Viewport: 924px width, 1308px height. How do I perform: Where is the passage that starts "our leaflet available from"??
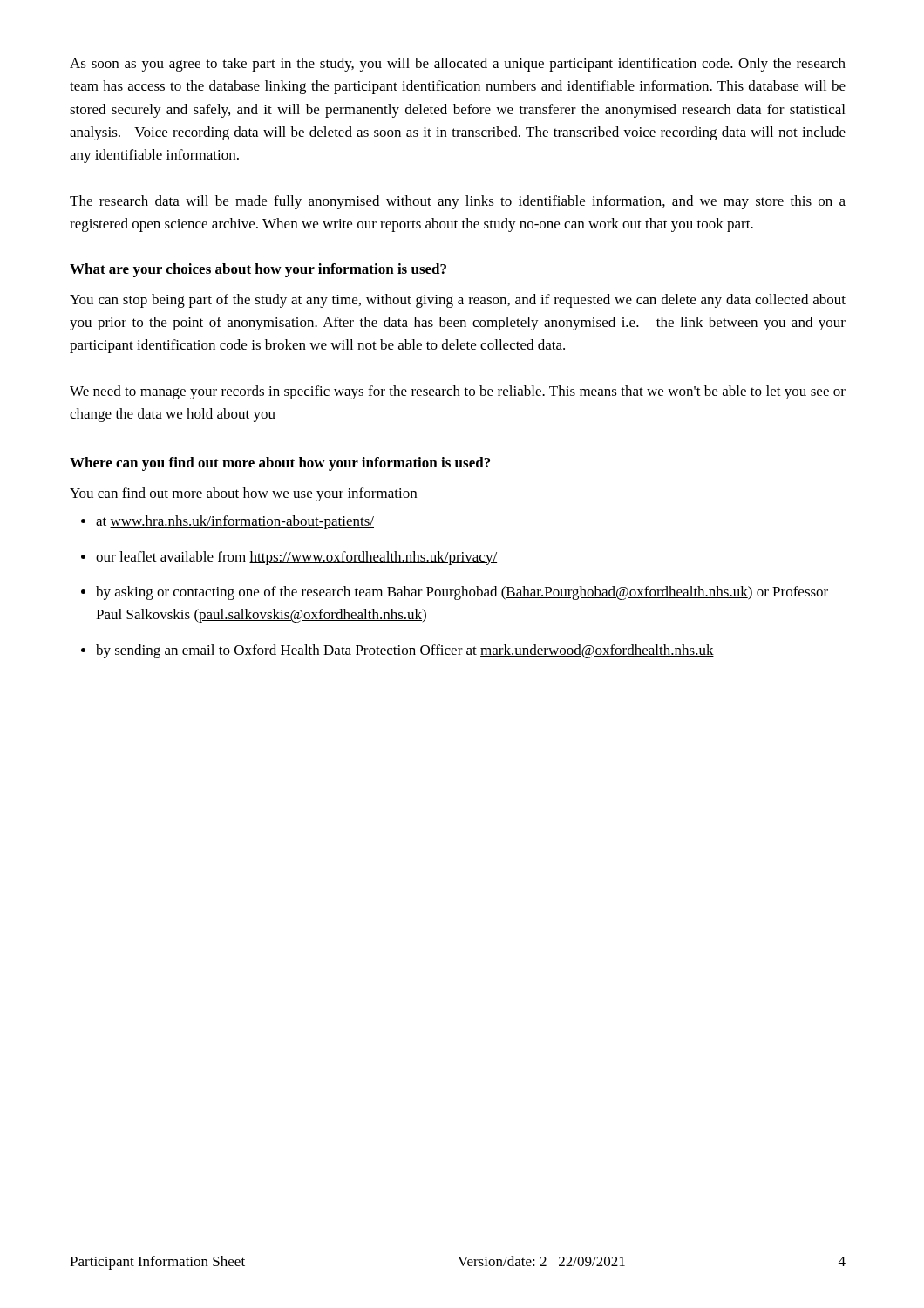[296, 556]
